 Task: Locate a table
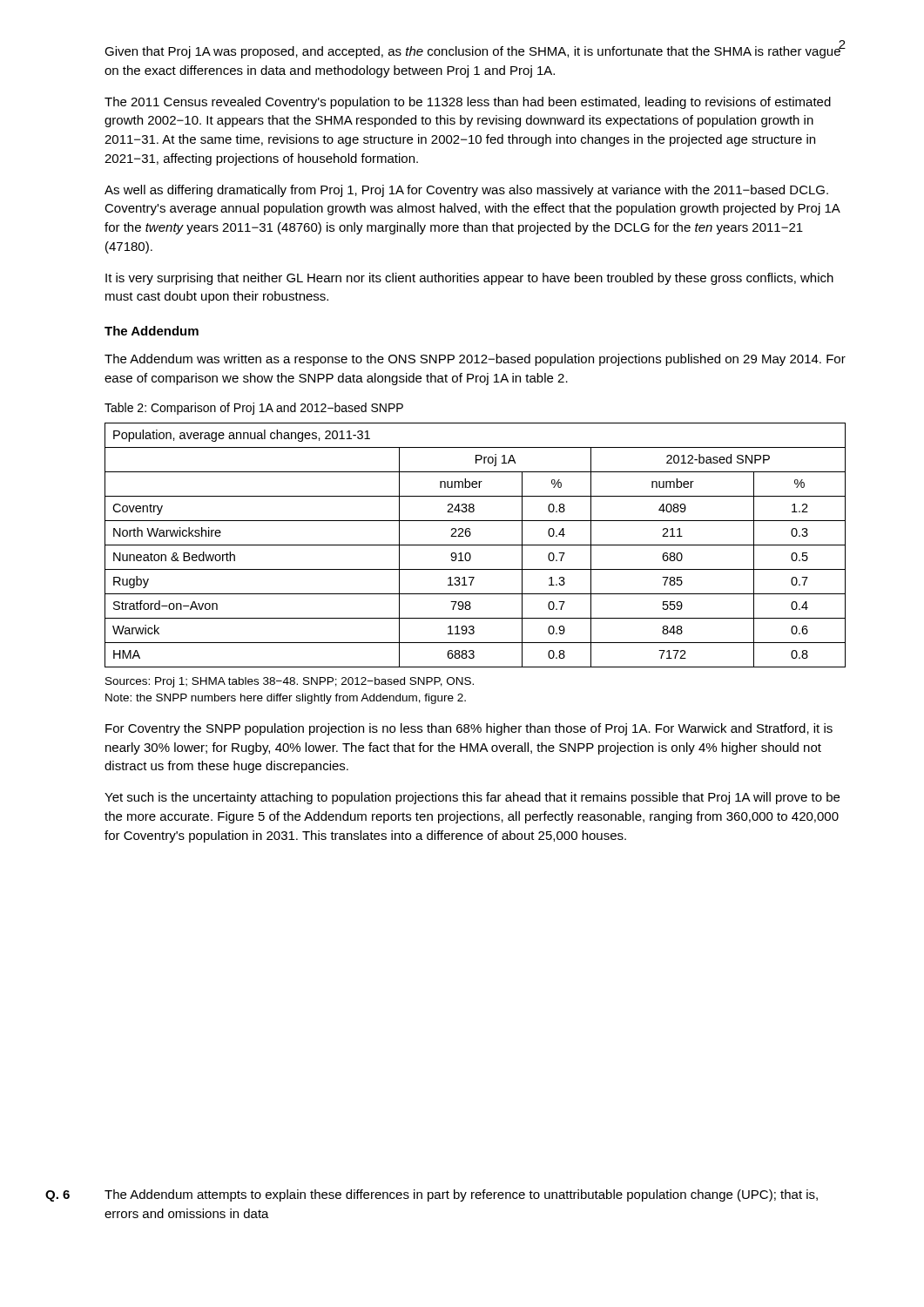tap(475, 545)
